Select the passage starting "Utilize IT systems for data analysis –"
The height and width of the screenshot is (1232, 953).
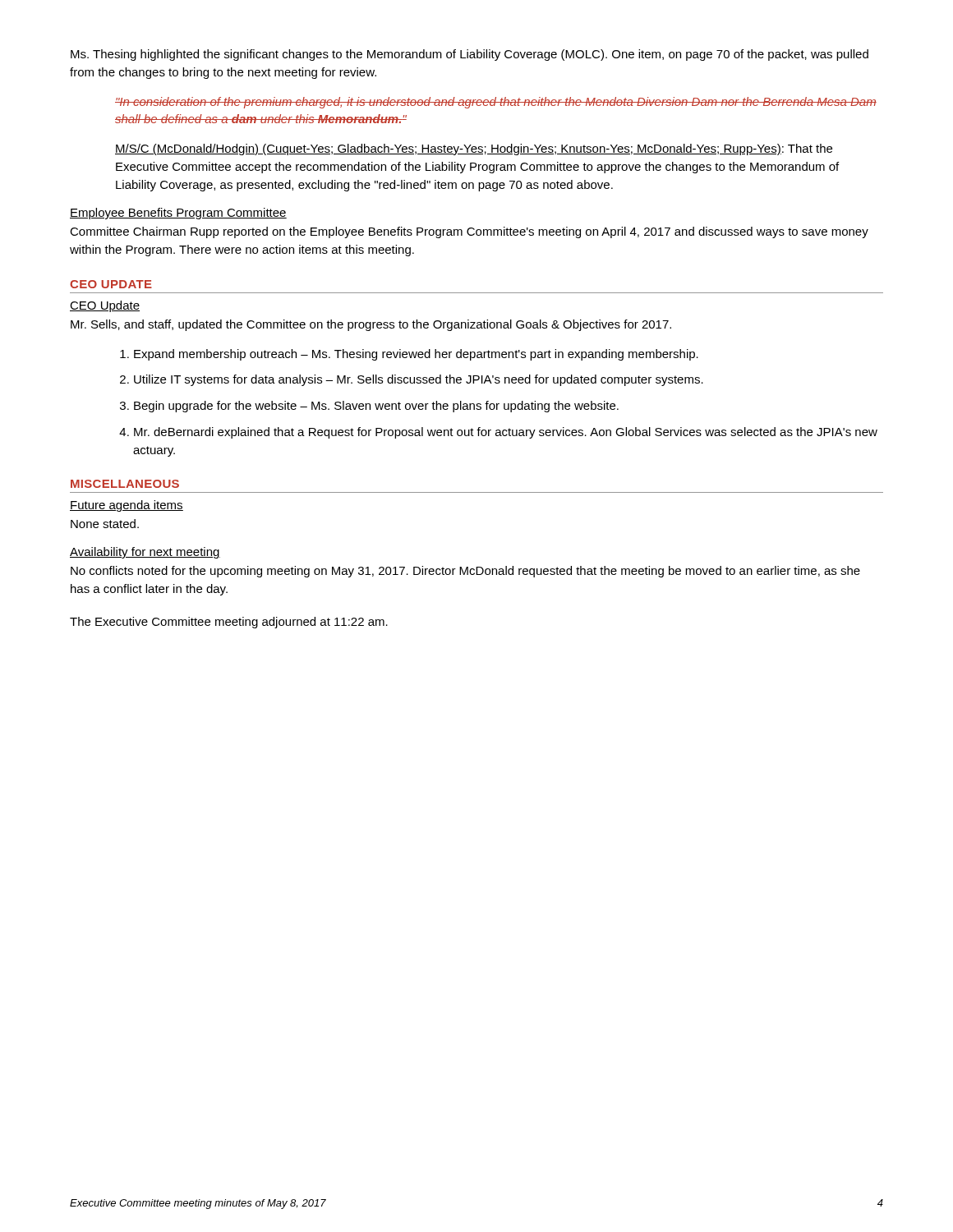point(418,379)
